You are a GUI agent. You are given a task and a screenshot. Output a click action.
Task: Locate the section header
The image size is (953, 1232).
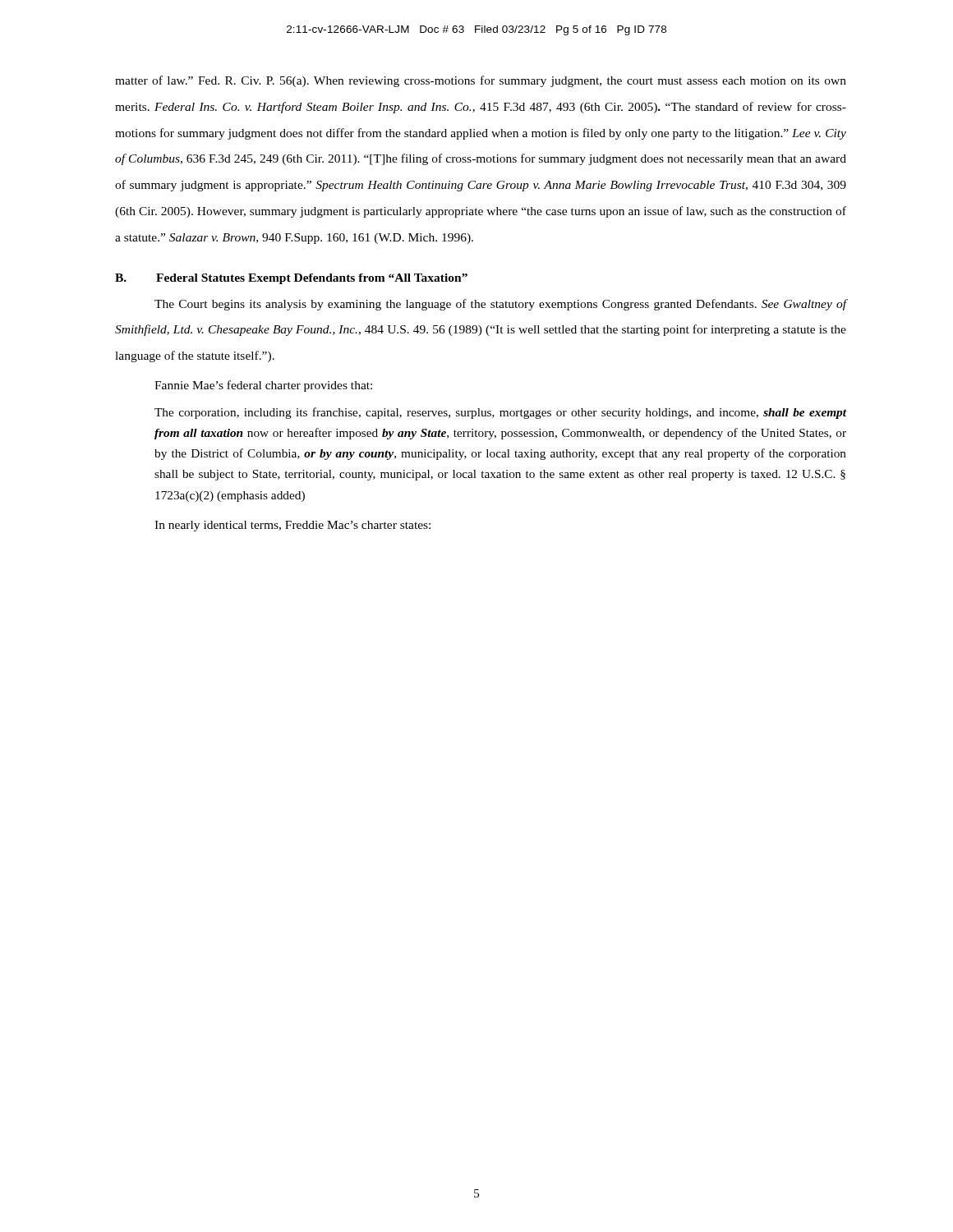tap(481, 278)
